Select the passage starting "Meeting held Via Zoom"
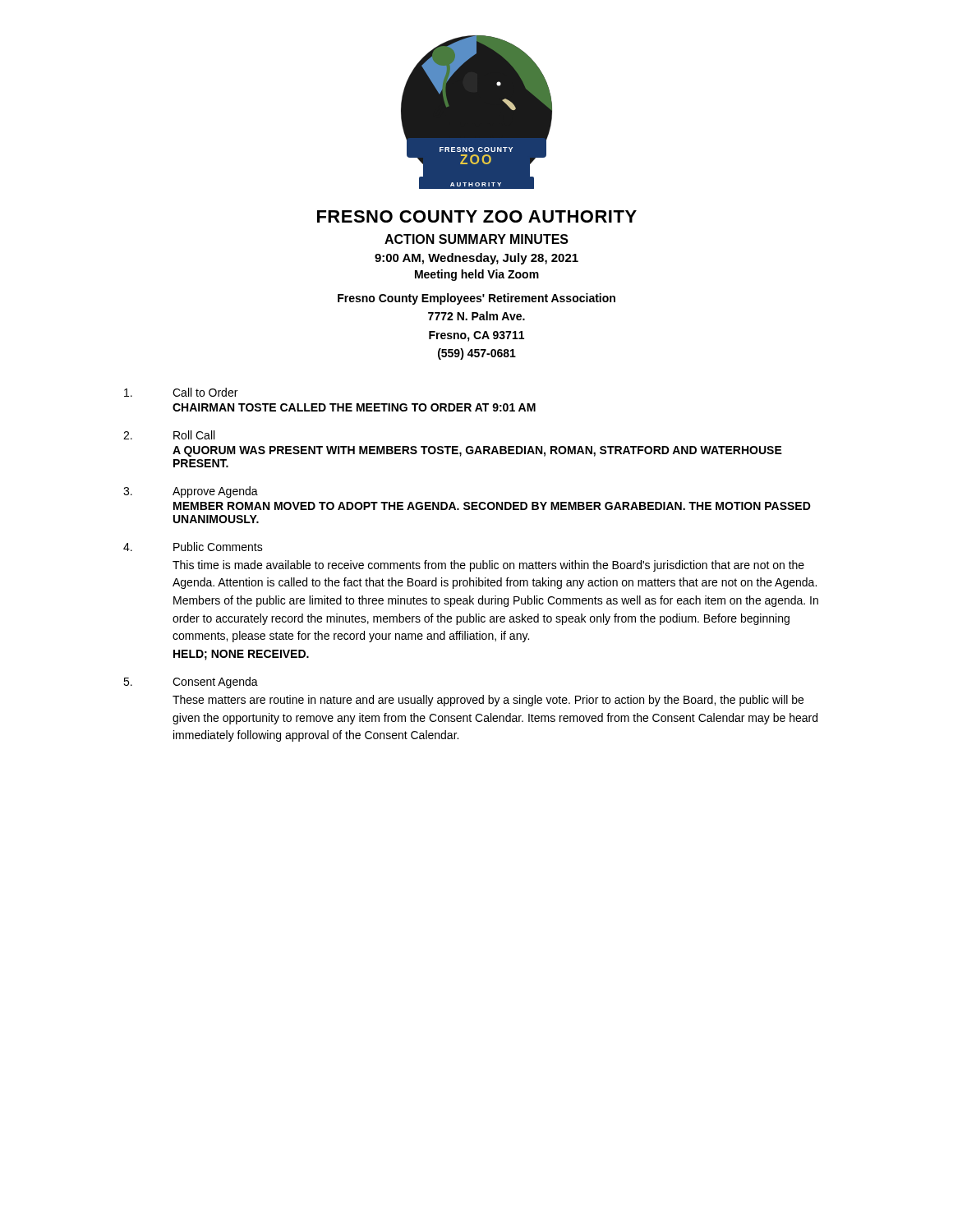Image resolution: width=953 pixels, height=1232 pixels. (476, 274)
